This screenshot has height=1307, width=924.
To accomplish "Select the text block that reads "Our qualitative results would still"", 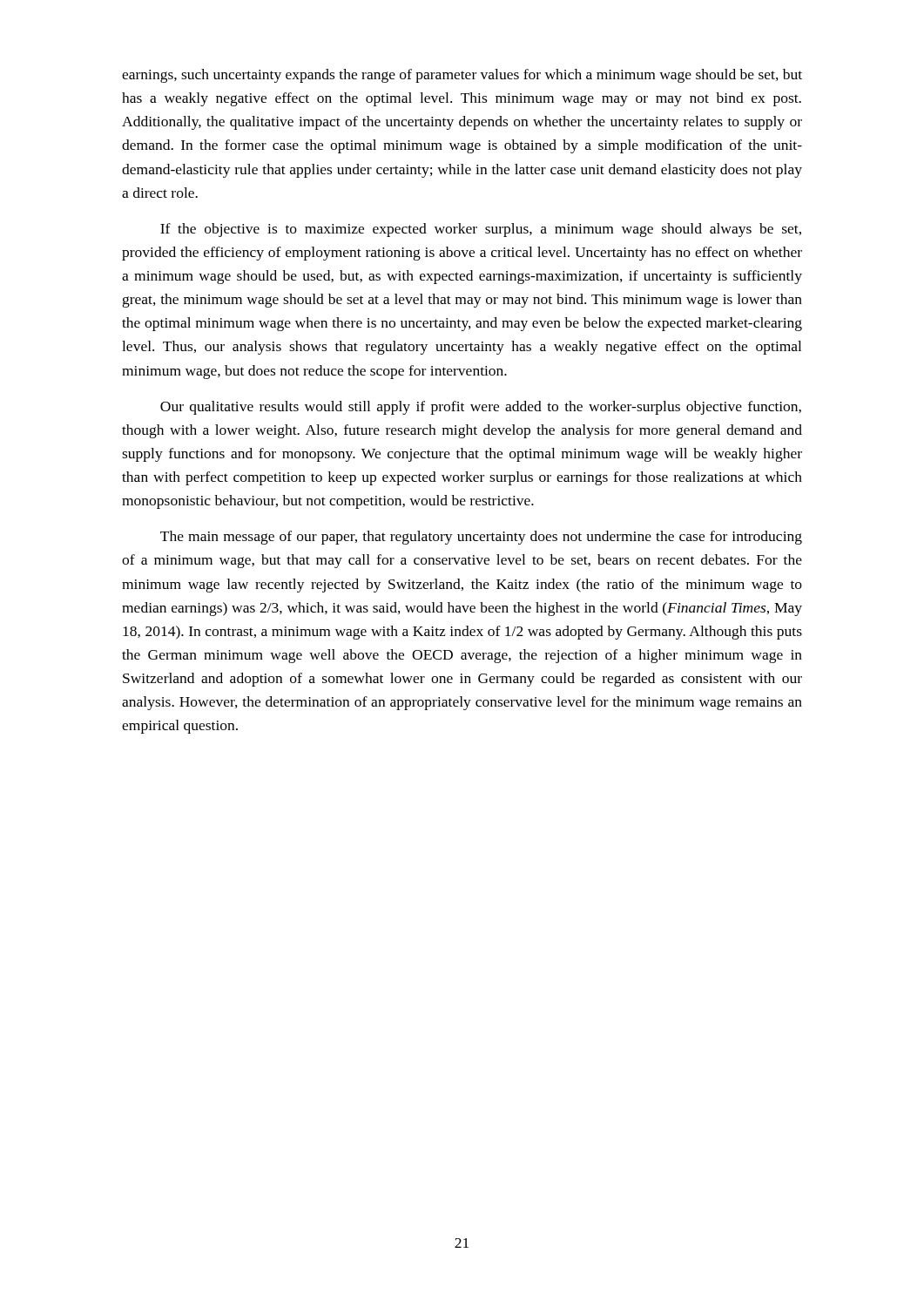I will coord(462,454).
